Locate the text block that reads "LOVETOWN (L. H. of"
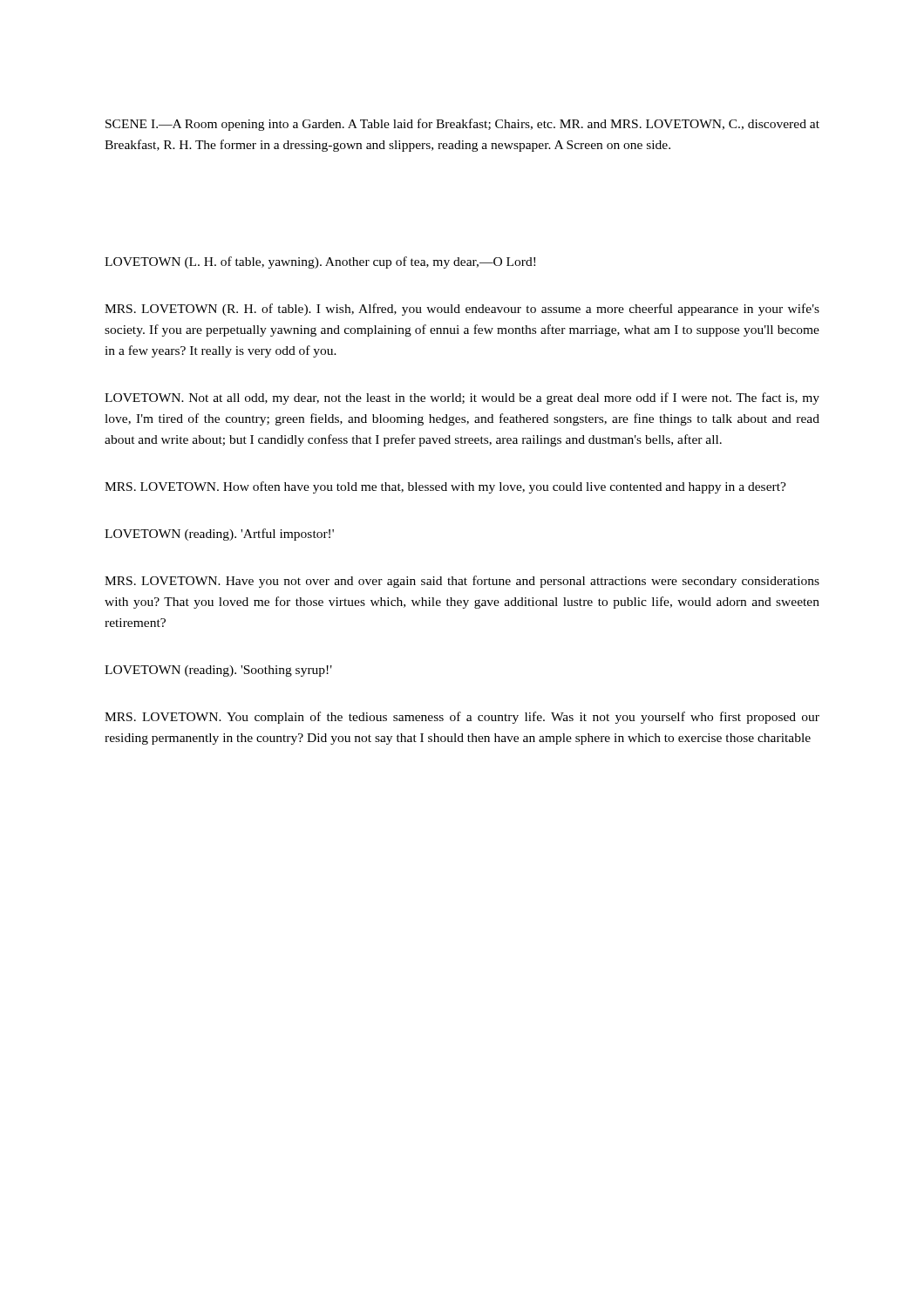Screen dimensions: 1308x924 [x=321, y=261]
